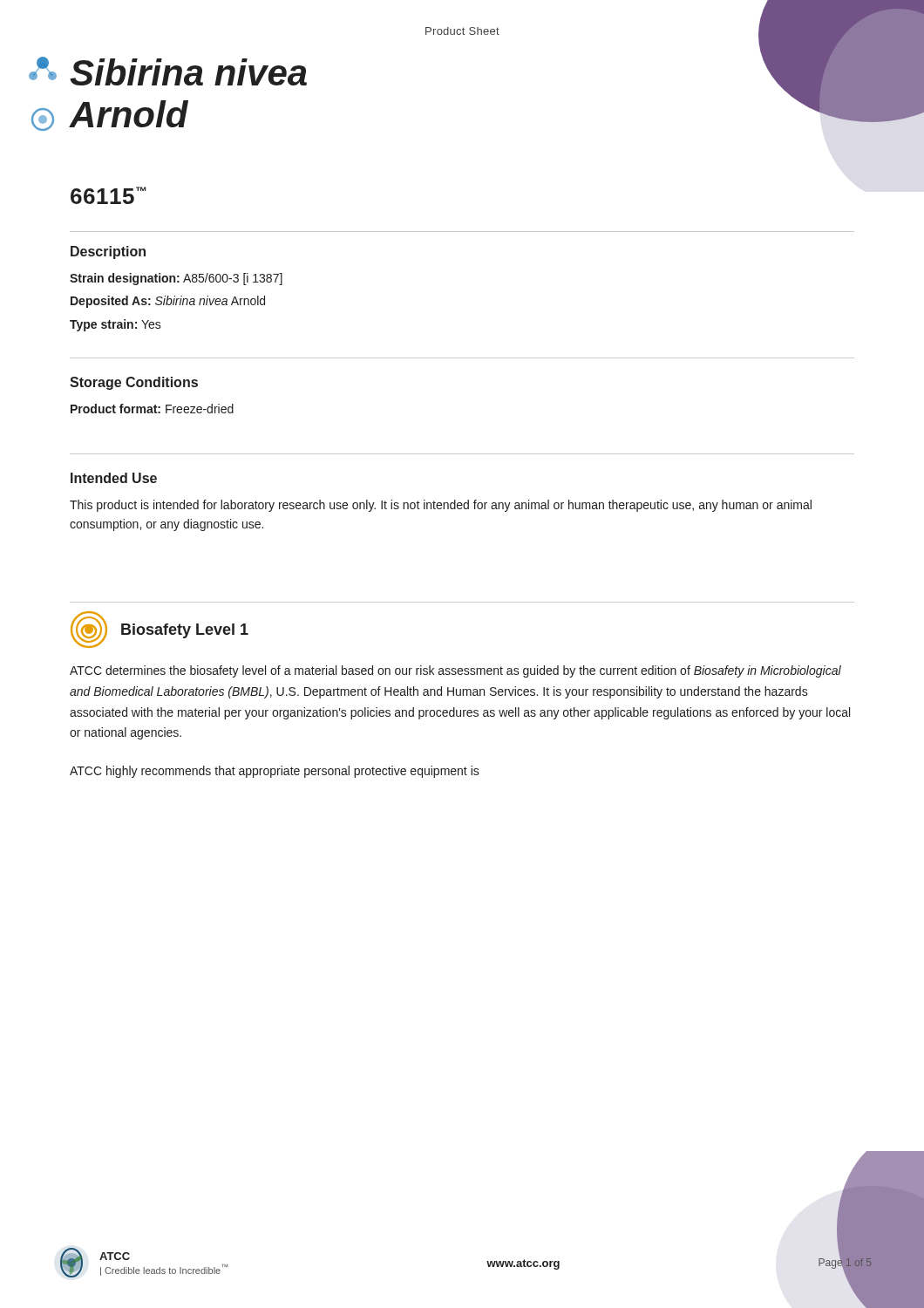Screen dimensions: 1308x924
Task: Select the text block with the text "This product is intended"
Action: 462,515
